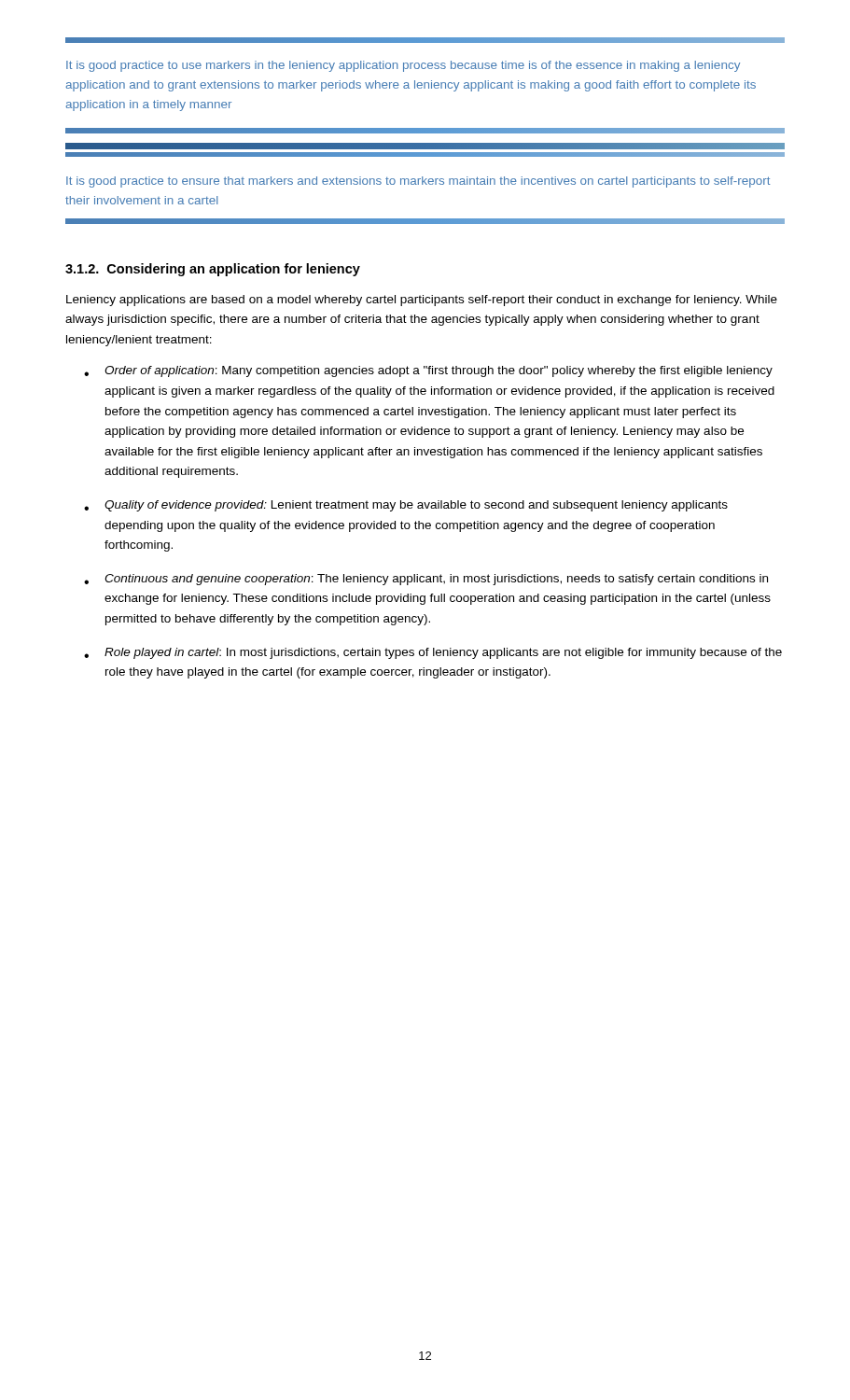Locate the block of text that opens with "• Order of application:"
This screenshot has width=850, height=1400.
point(434,421)
